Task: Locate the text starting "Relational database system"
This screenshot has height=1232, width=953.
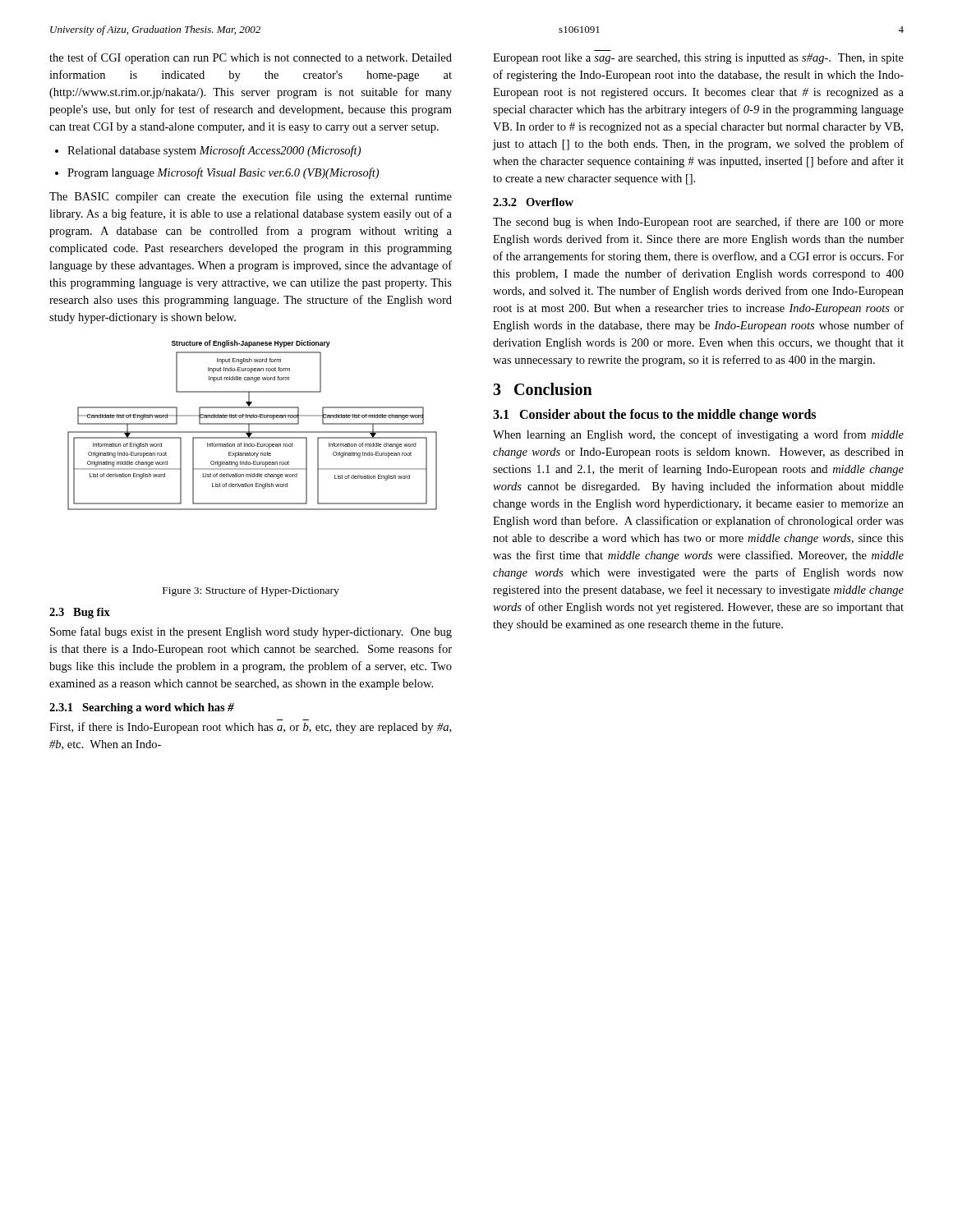Action: coord(214,150)
